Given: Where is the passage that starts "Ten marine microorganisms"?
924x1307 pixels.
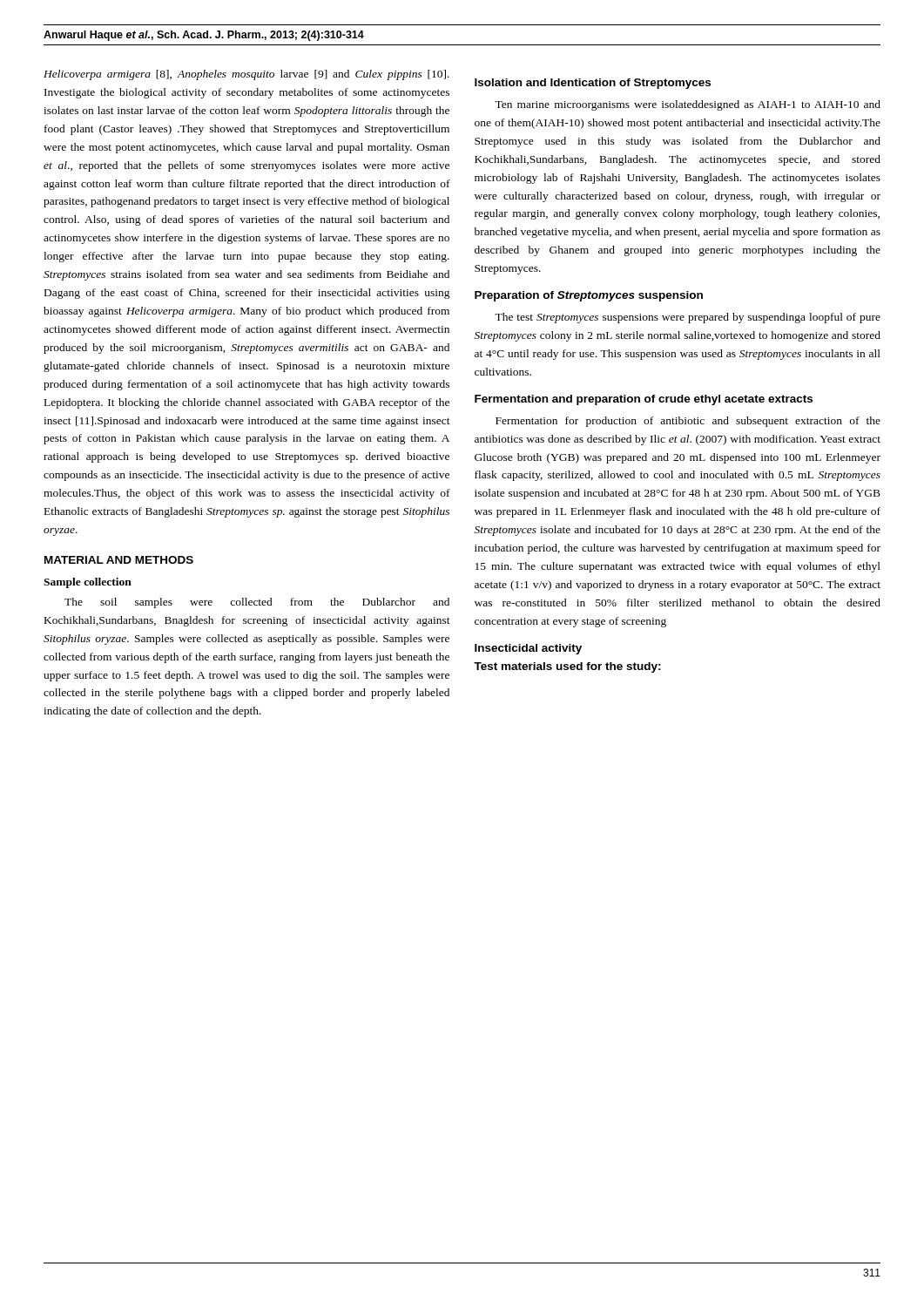Looking at the screenshot, I should [x=677, y=187].
